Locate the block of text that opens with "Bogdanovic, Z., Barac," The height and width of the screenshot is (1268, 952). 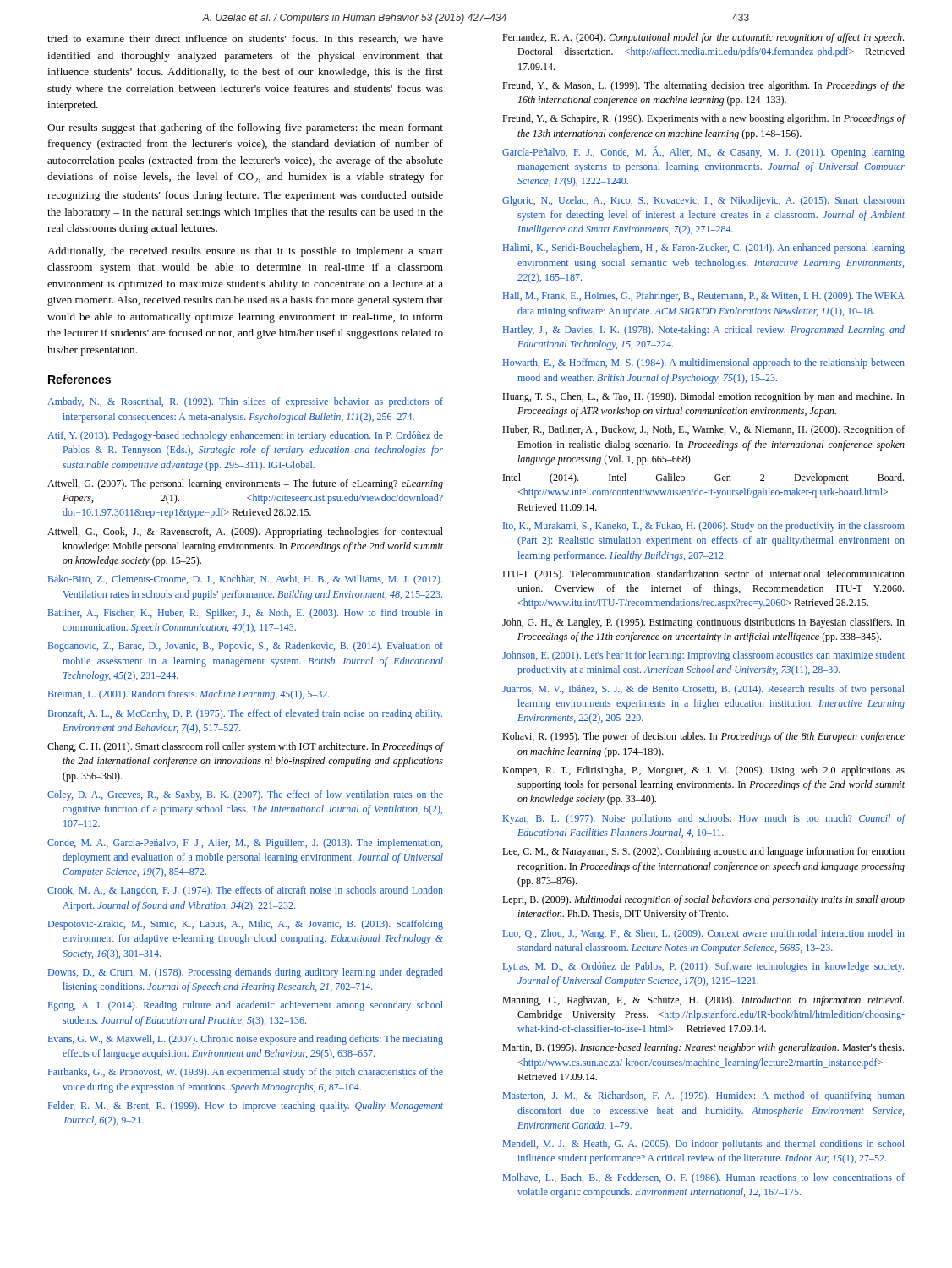(x=245, y=661)
